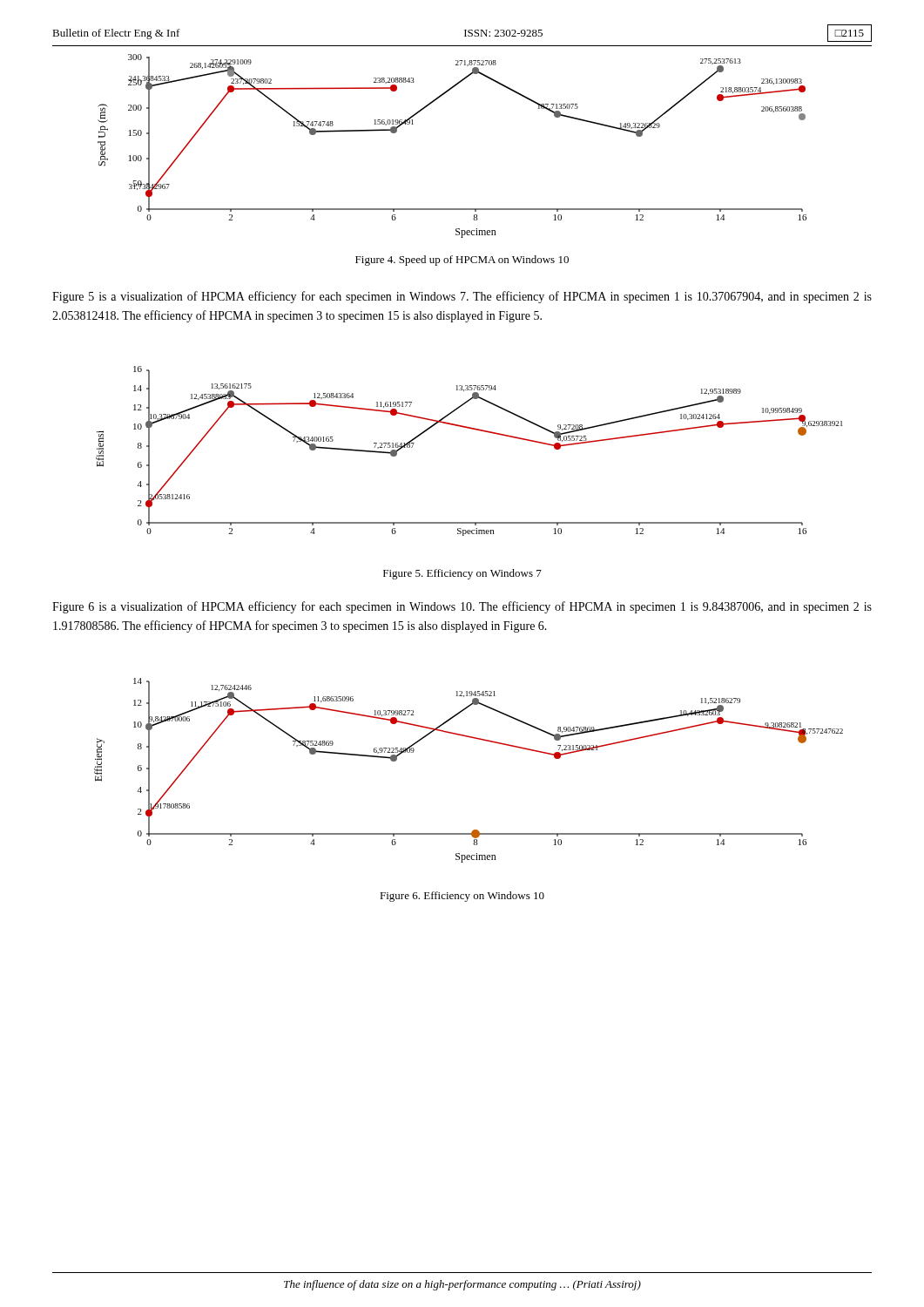Click on the region starting "Figure 4. Speed up of HPCMA"
This screenshot has width=924, height=1307.
coord(462,259)
